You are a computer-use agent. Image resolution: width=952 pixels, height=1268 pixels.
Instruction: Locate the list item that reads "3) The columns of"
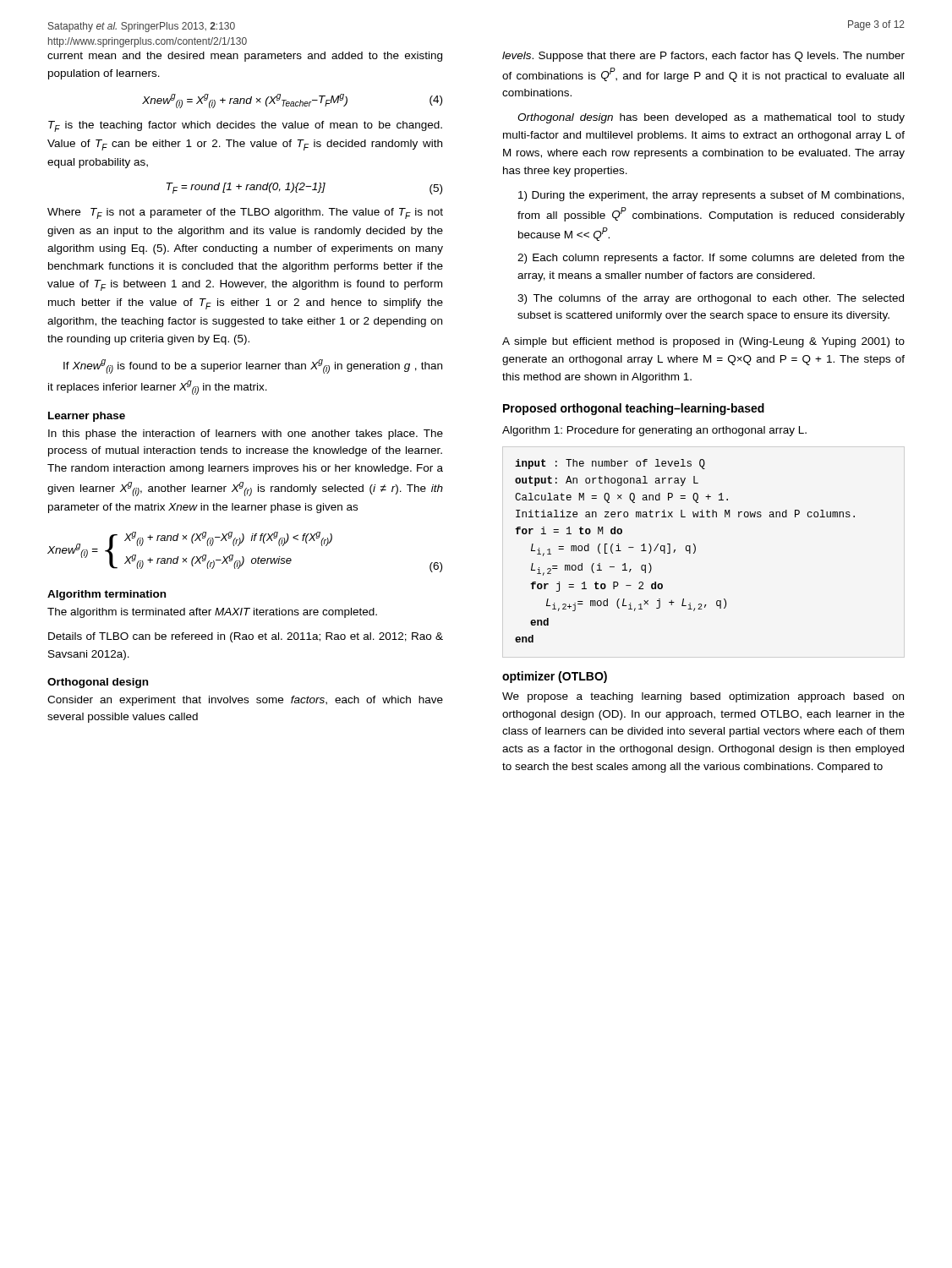click(x=711, y=307)
